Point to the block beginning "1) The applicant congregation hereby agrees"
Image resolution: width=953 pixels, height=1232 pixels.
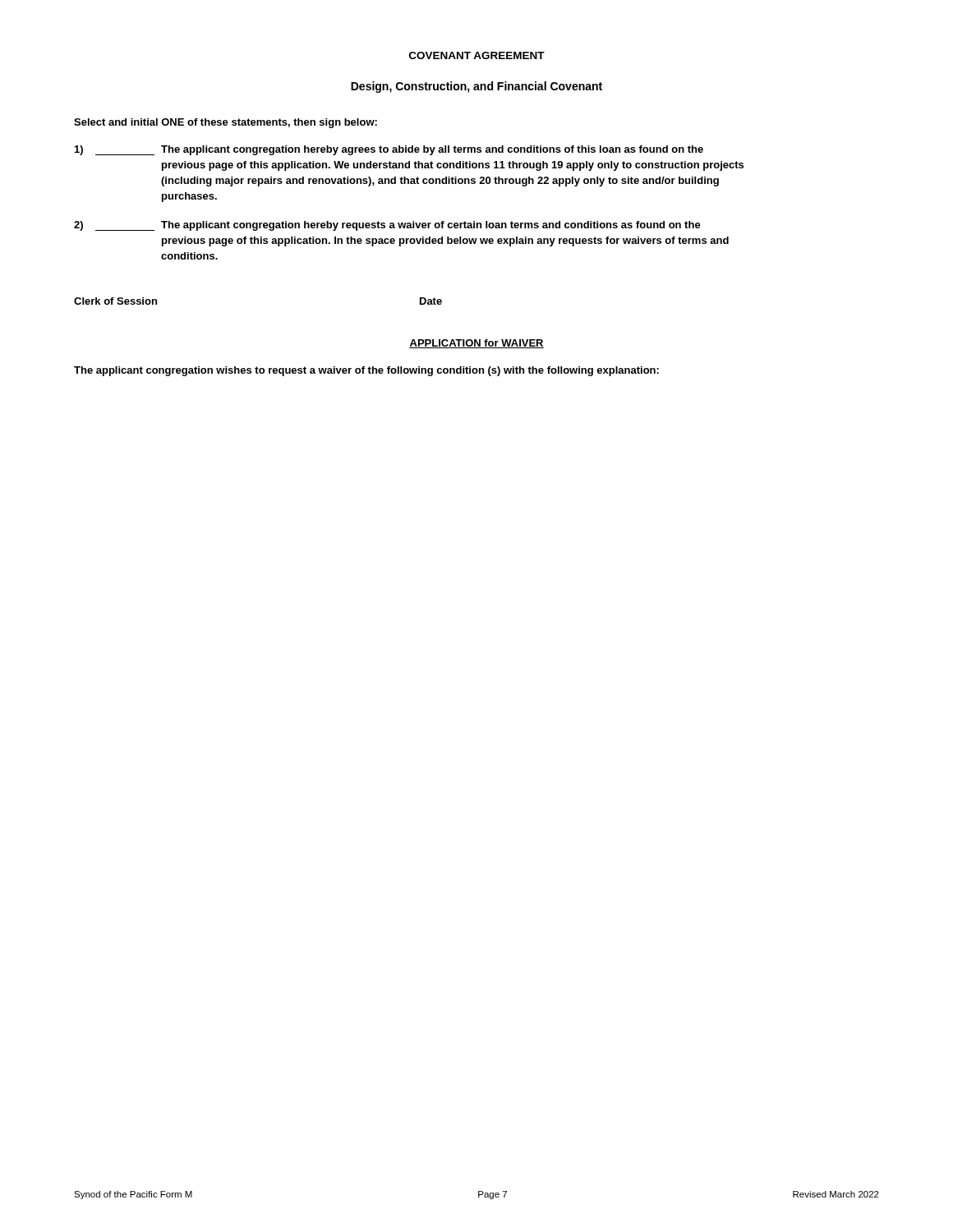click(x=476, y=172)
